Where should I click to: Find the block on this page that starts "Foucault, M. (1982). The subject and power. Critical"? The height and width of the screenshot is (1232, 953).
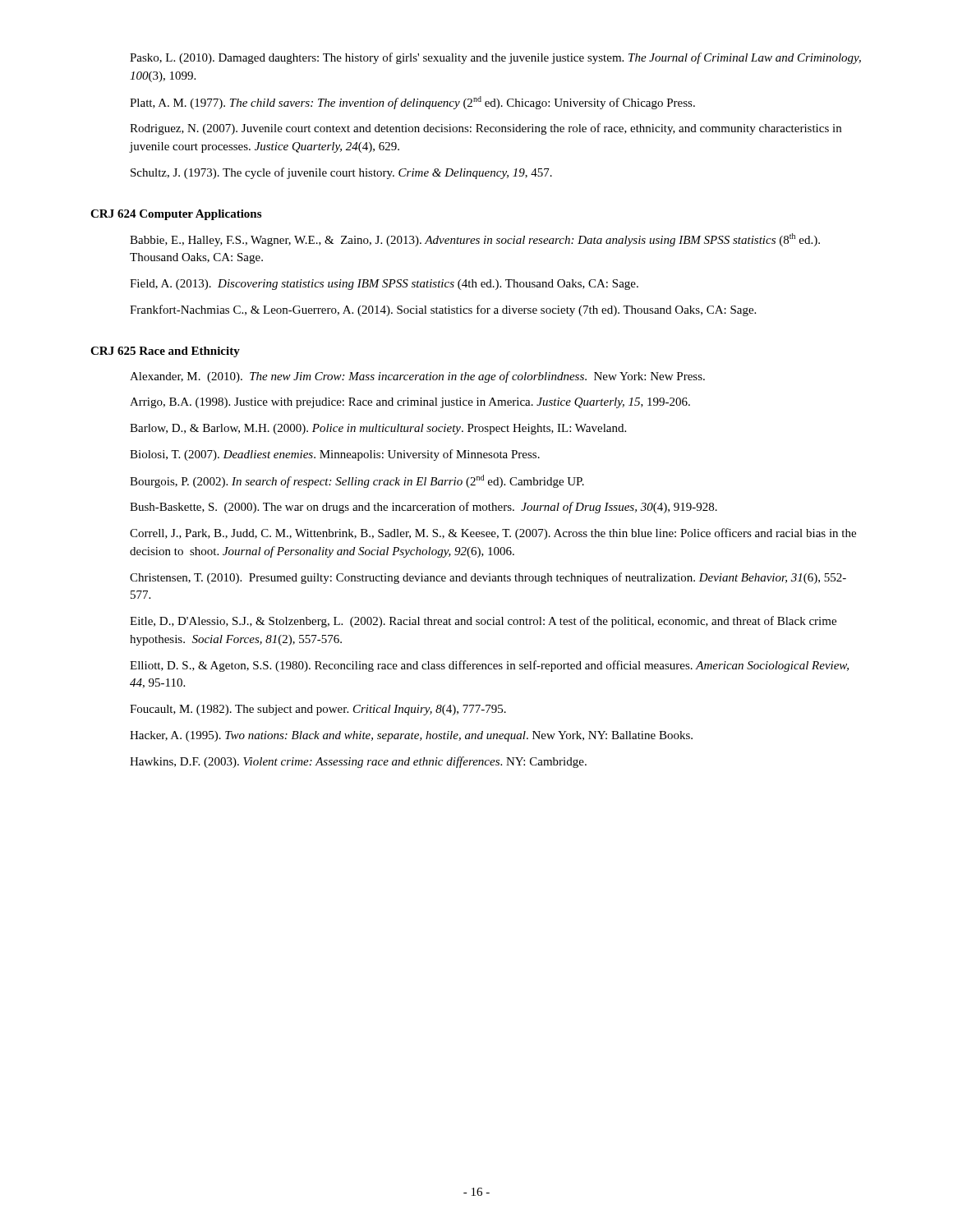[x=476, y=710]
